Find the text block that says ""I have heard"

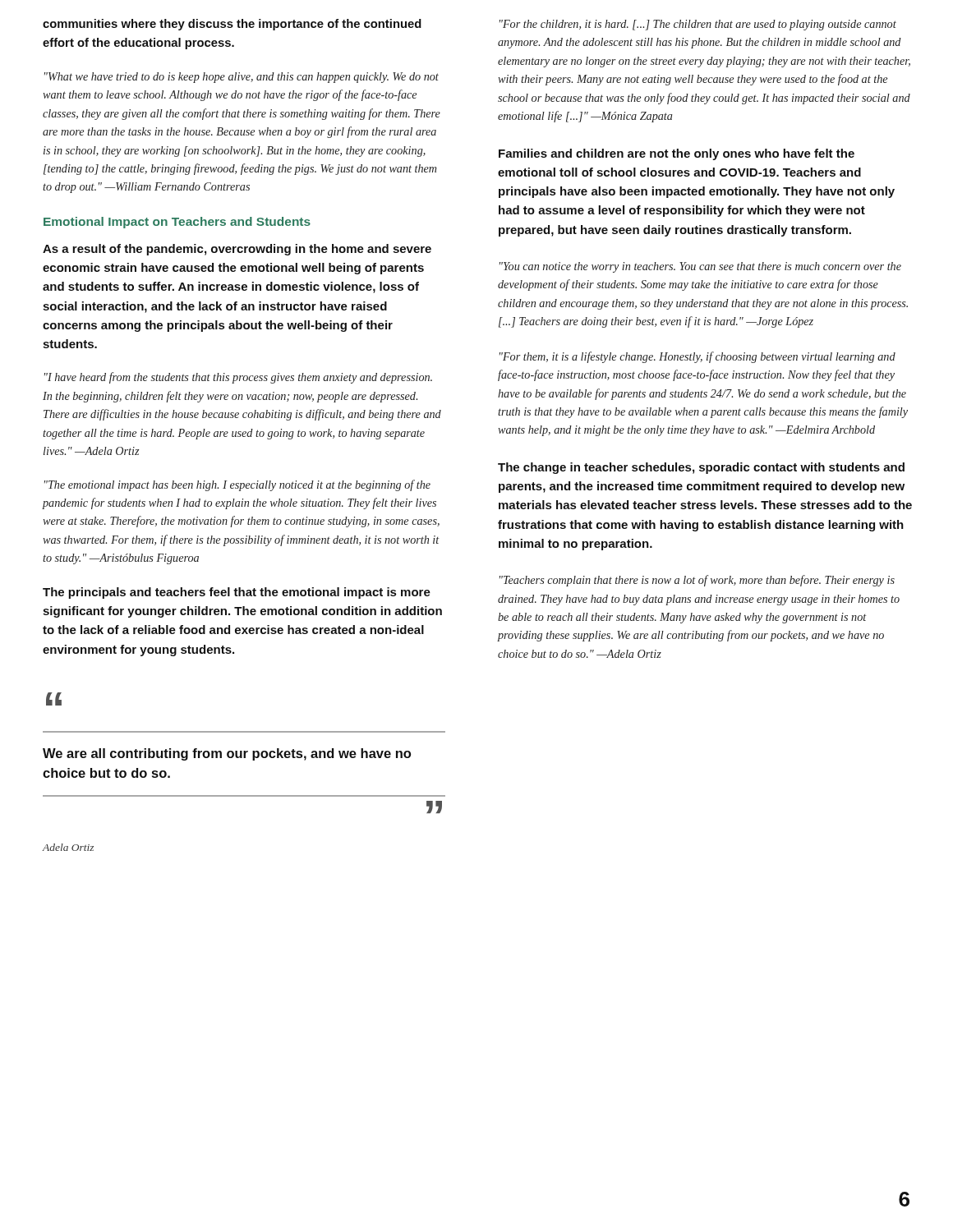pyautogui.click(x=244, y=414)
